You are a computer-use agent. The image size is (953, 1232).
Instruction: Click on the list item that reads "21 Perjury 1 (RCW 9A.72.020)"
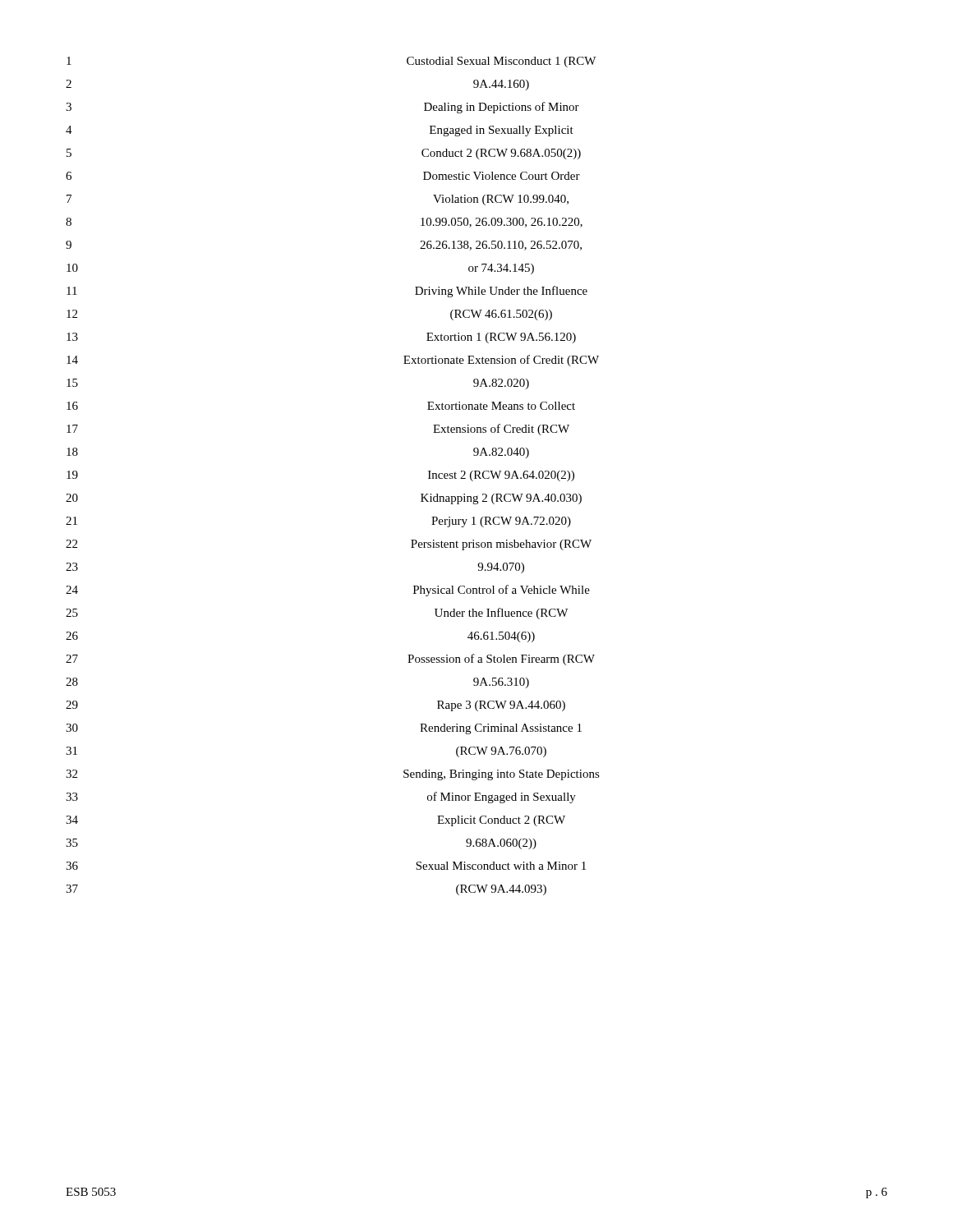(476, 521)
